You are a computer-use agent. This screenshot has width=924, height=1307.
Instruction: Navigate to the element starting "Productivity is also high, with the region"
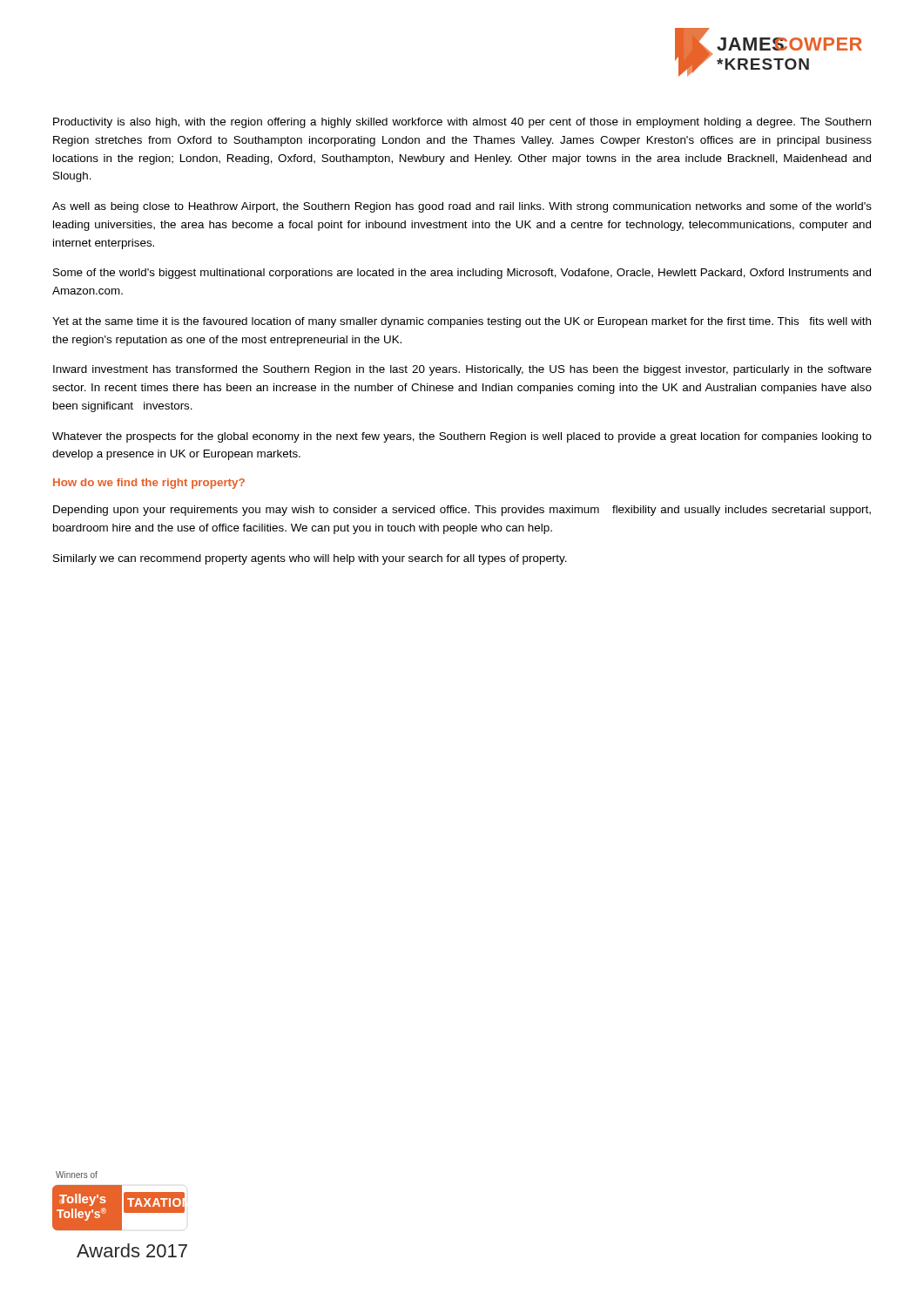(x=462, y=149)
